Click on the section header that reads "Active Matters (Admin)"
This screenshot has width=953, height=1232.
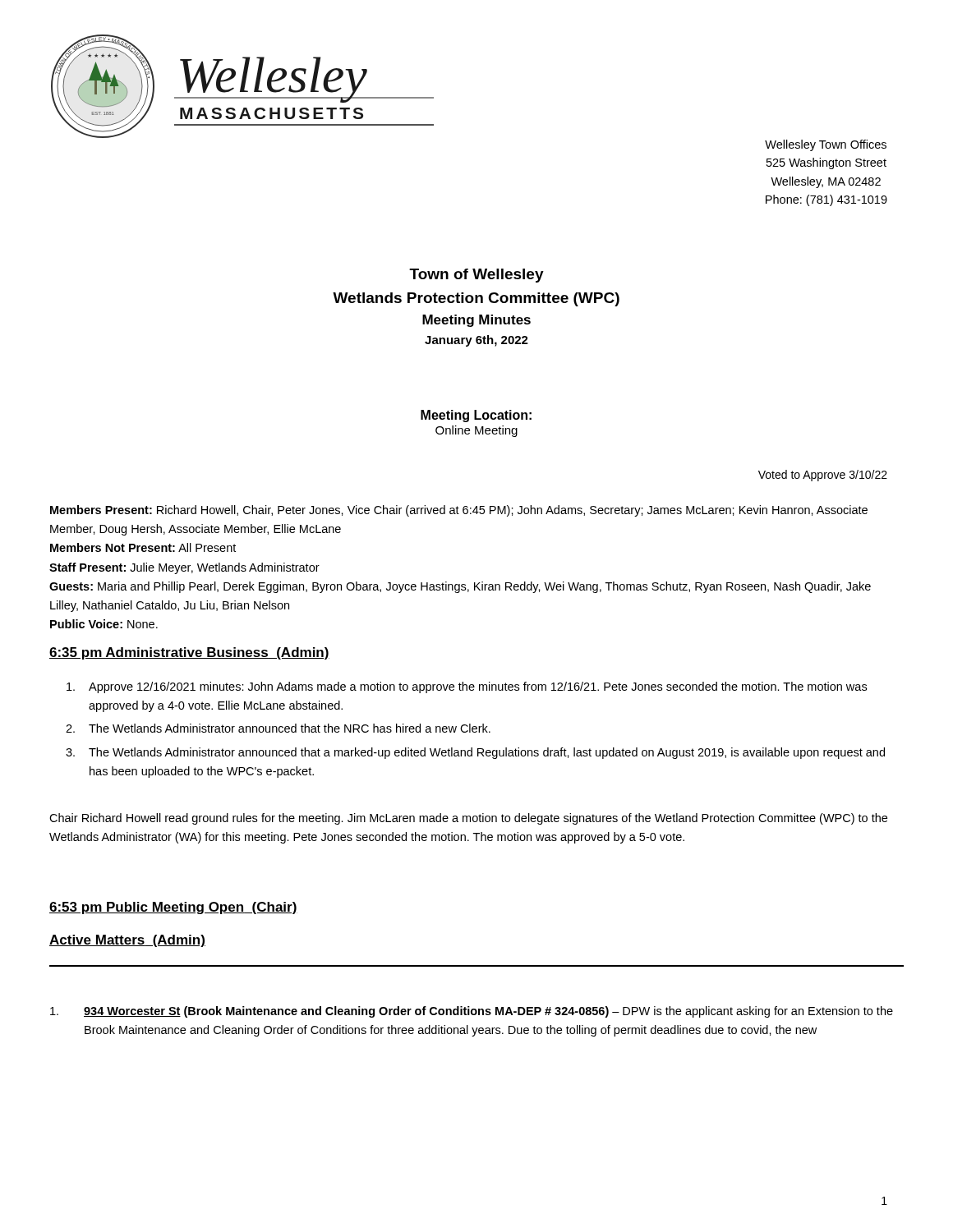point(127,940)
